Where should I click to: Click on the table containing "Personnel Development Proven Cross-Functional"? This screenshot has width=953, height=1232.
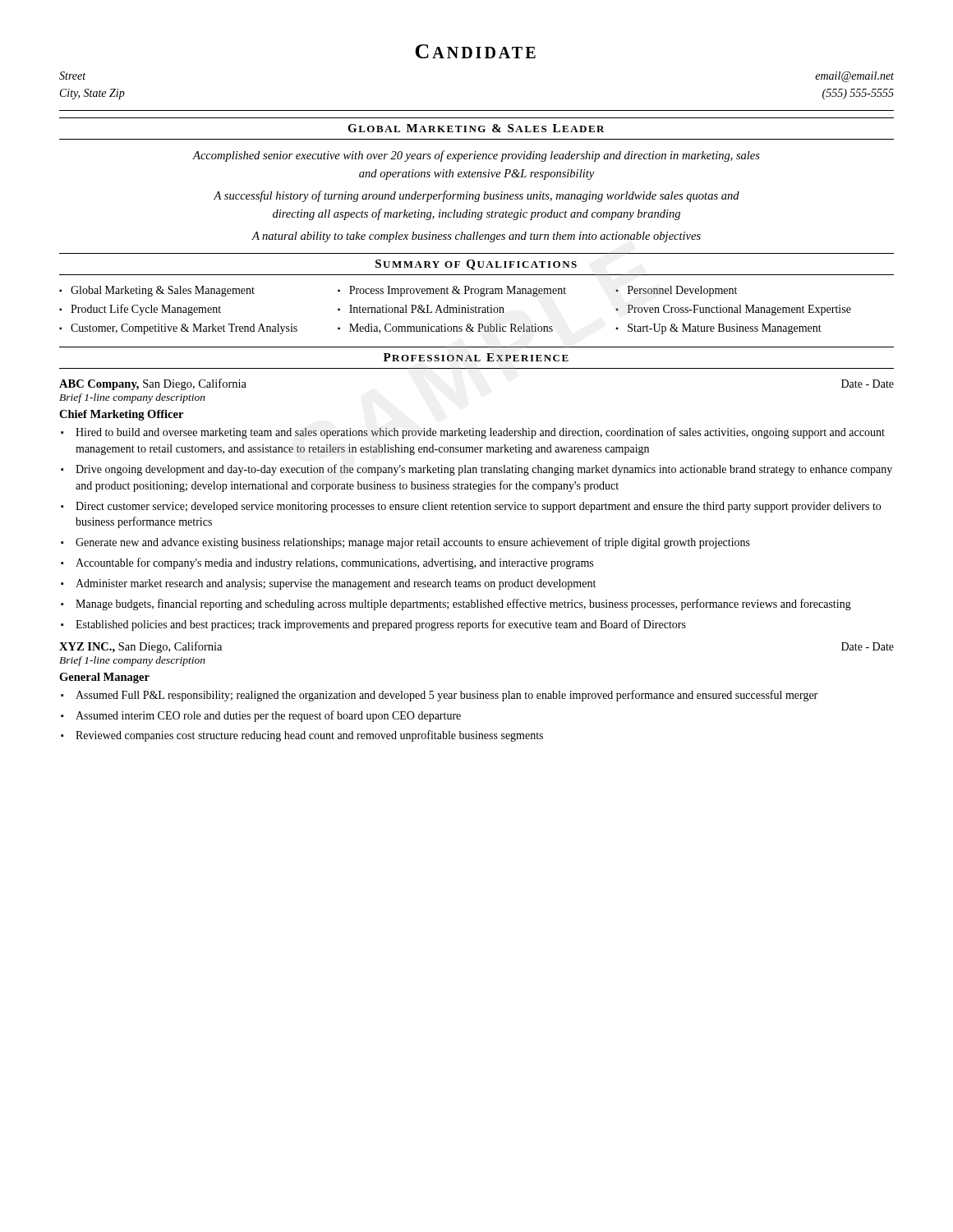pos(476,312)
